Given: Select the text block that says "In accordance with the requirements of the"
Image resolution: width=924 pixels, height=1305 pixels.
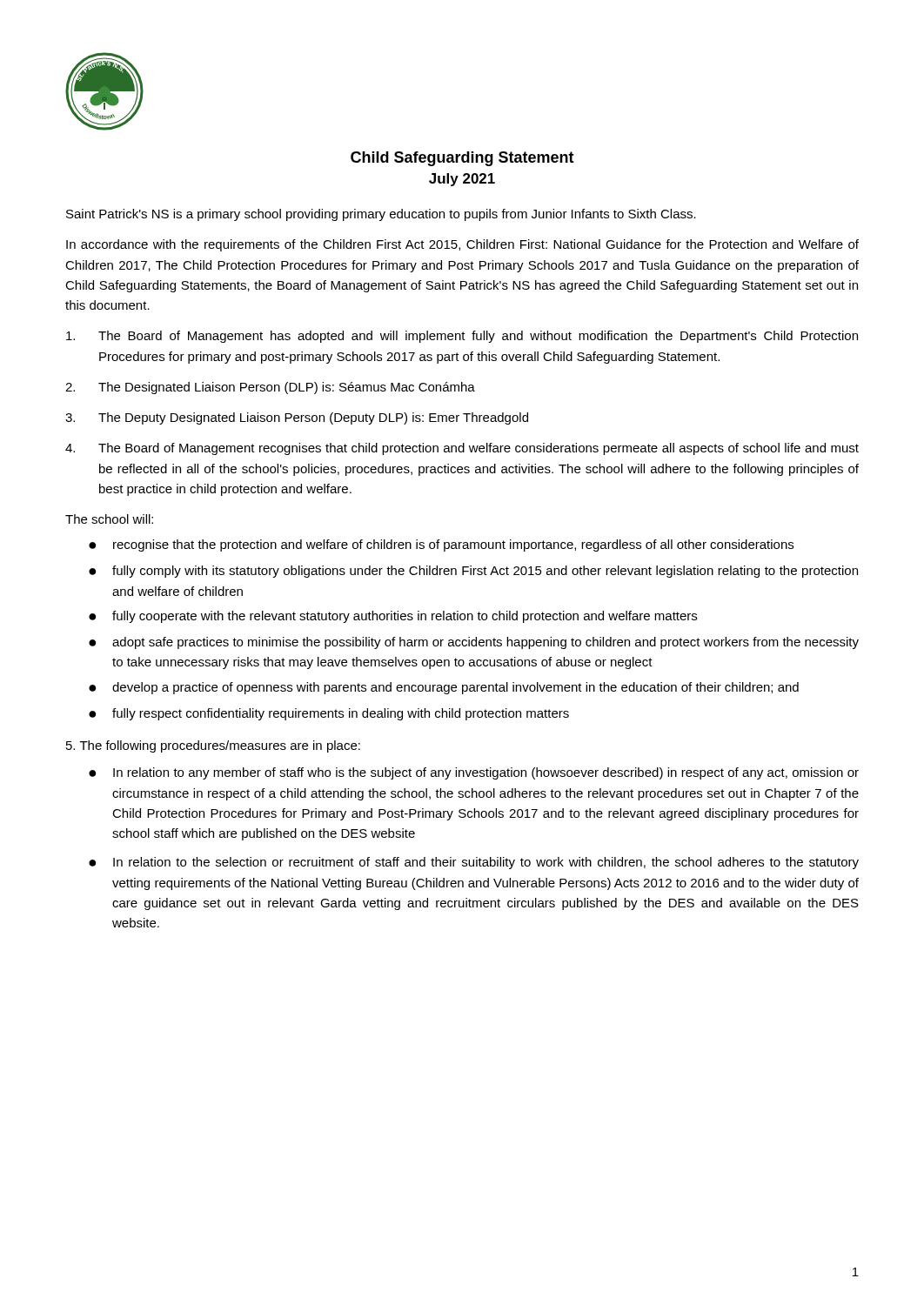Looking at the screenshot, I should 462,275.
